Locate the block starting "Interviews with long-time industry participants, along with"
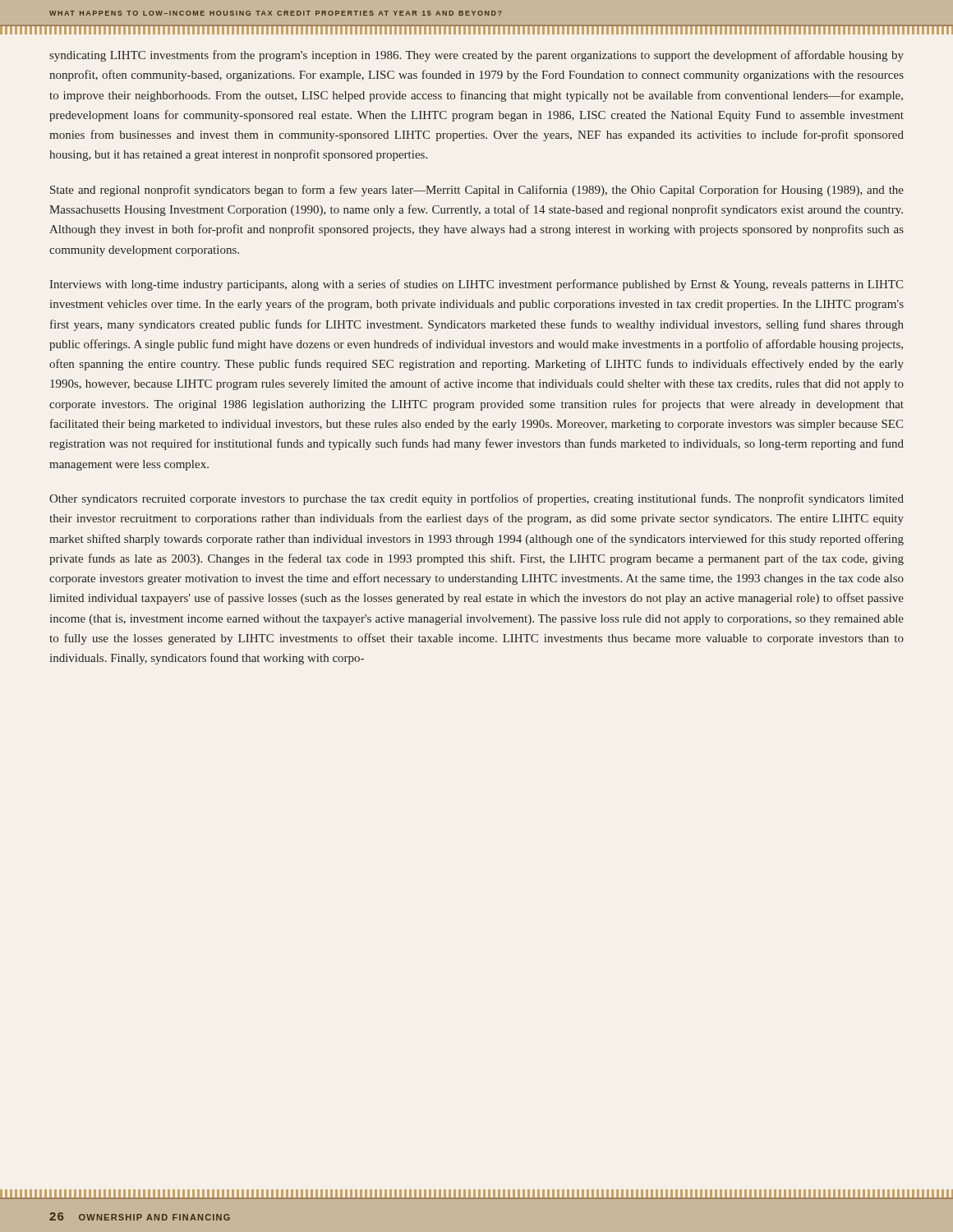 pyautogui.click(x=476, y=374)
